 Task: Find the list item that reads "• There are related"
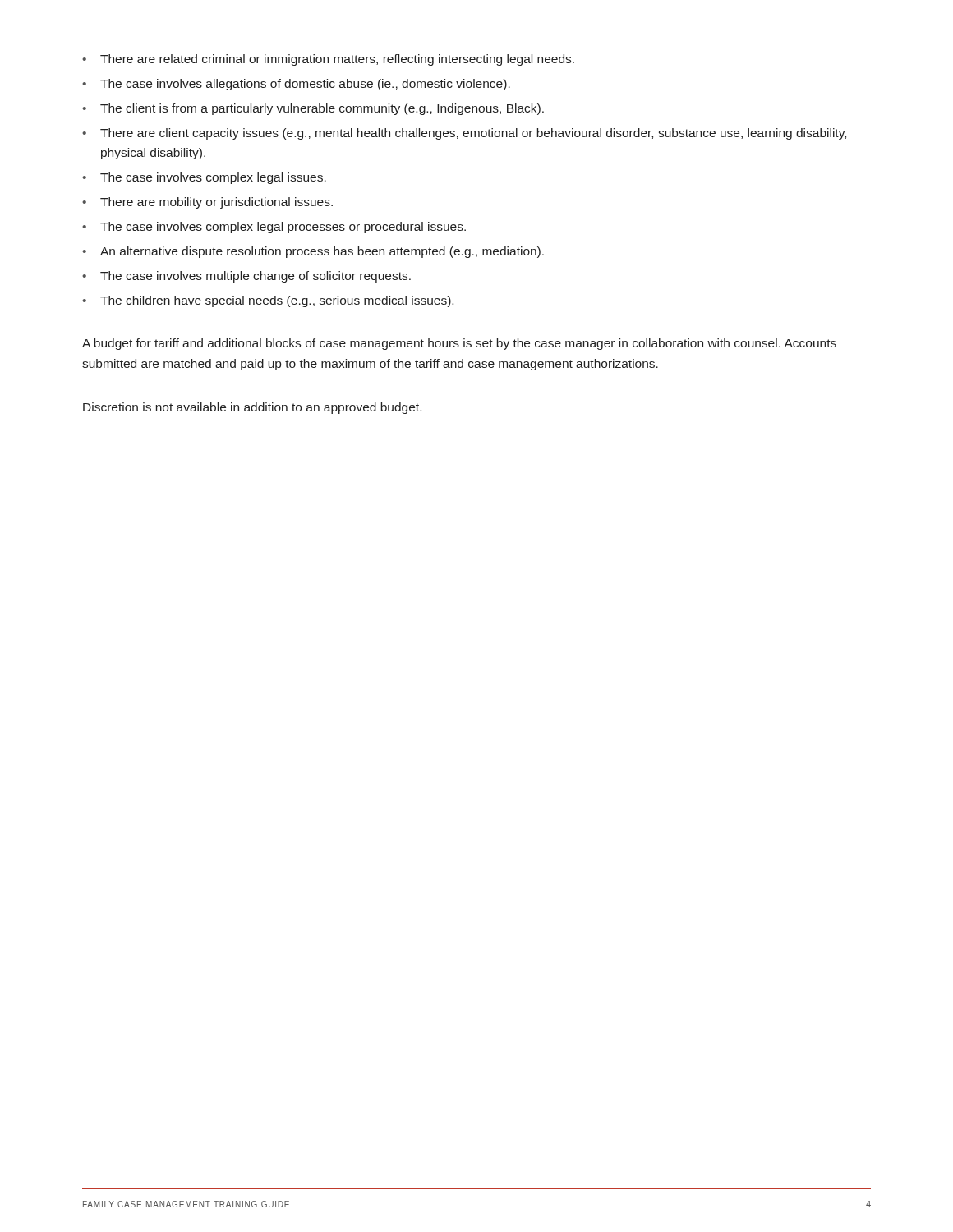pos(476,59)
